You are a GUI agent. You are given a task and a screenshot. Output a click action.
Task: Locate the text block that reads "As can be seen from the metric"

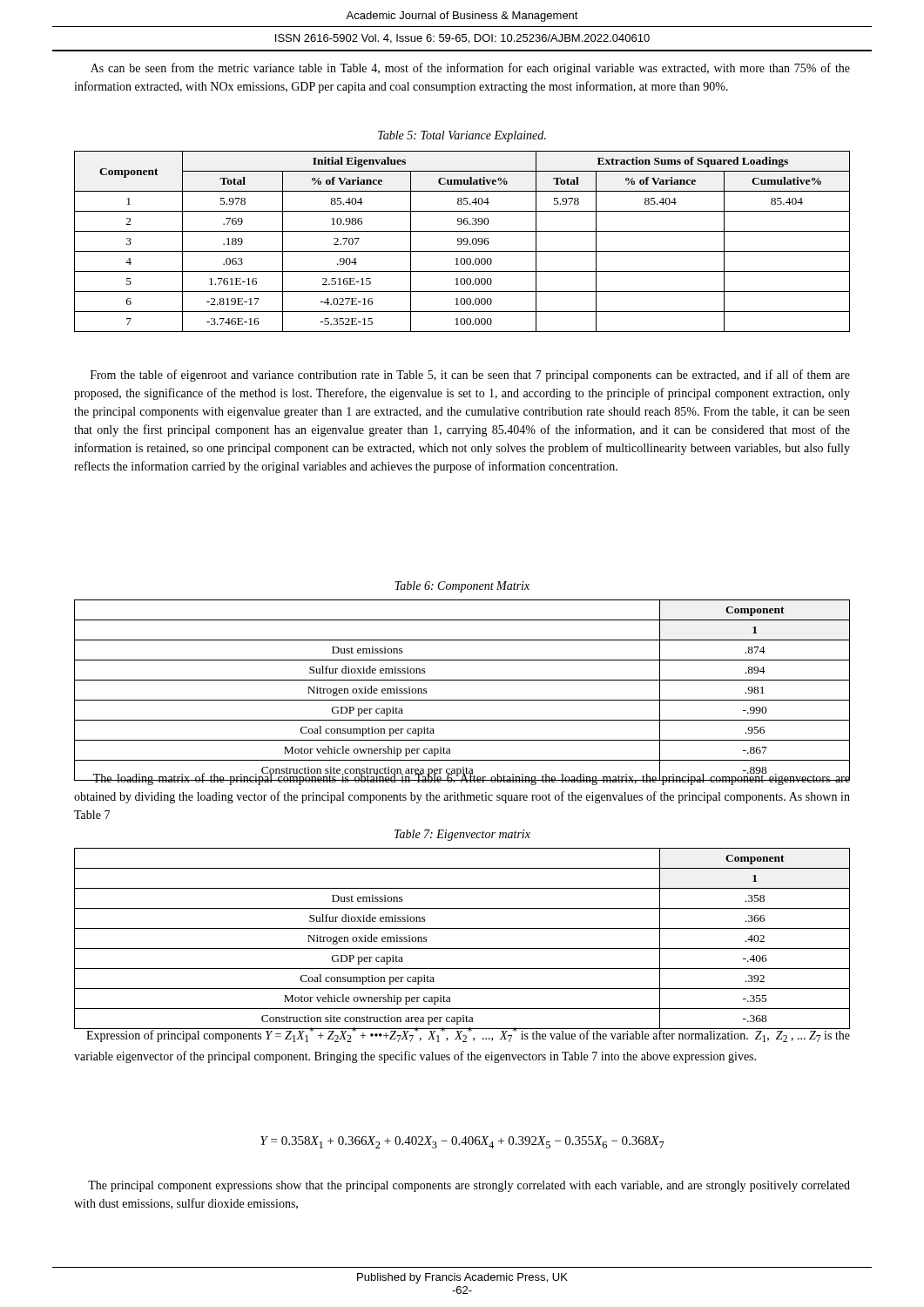click(x=462, y=78)
